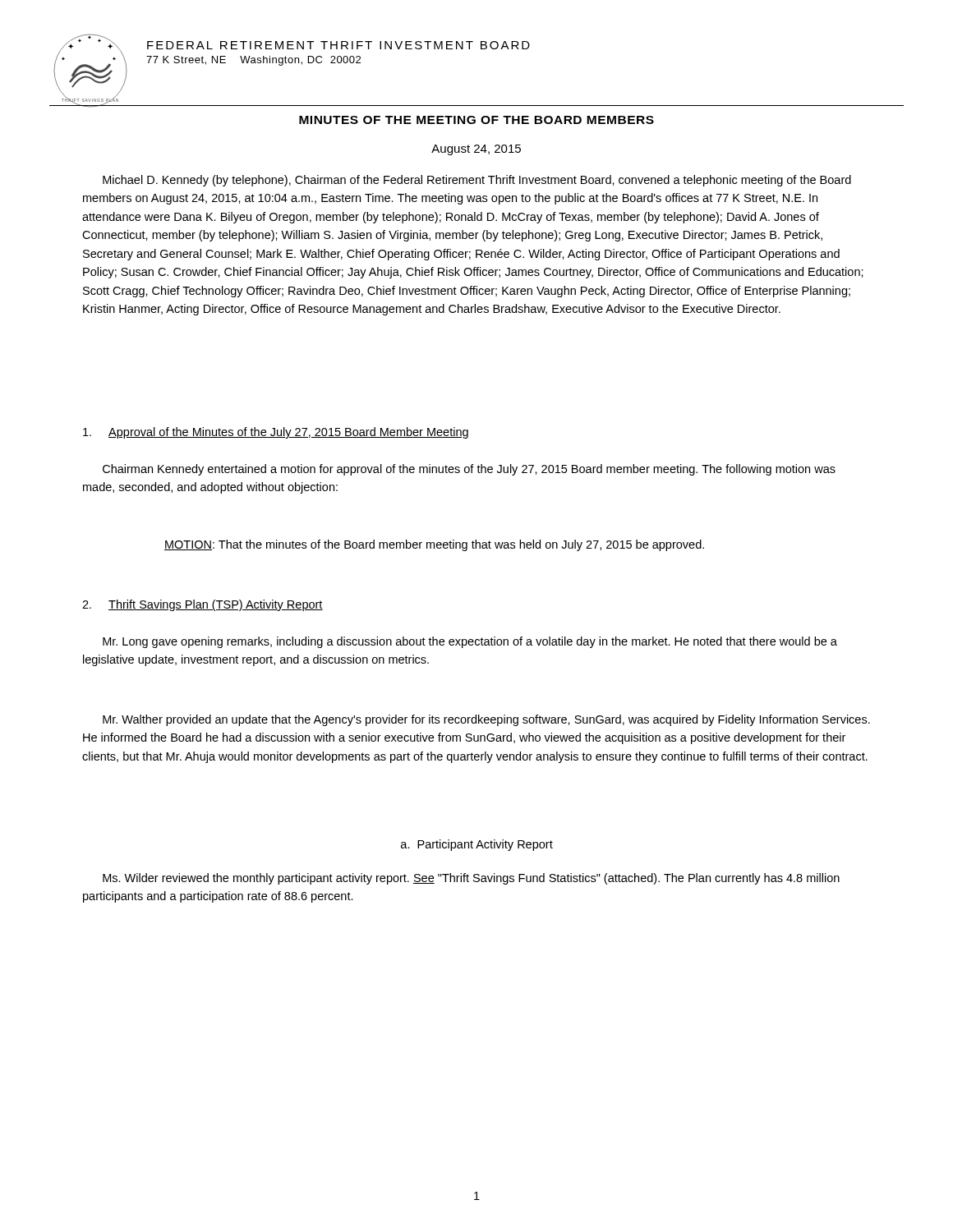Viewport: 953px width, 1232px height.
Task: Point to the region starting "a. Participant Activity Report"
Action: [476, 844]
